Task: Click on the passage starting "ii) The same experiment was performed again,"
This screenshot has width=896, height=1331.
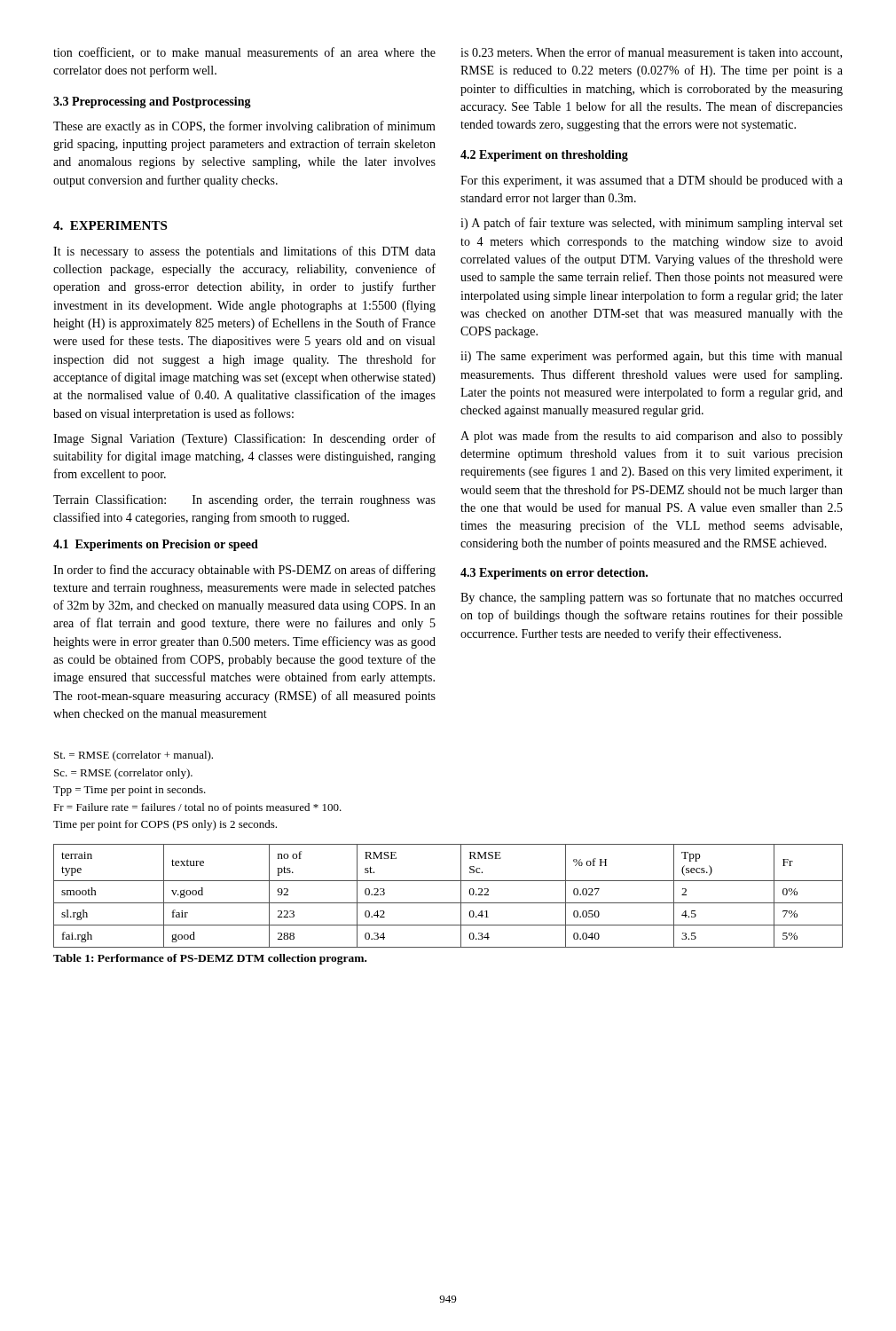Action: pos(652,384)
